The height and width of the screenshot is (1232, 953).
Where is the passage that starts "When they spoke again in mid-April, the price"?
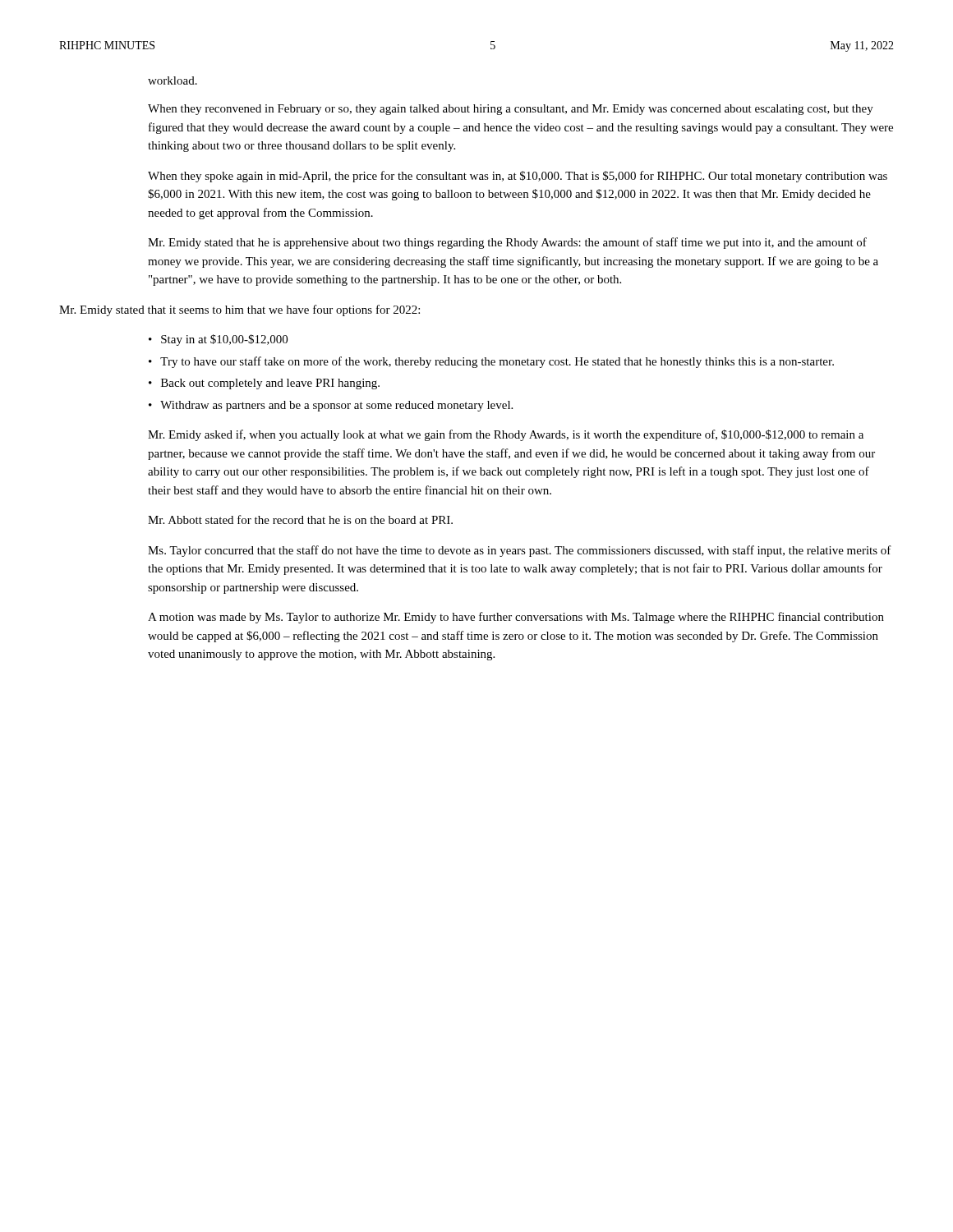[518, 194]
